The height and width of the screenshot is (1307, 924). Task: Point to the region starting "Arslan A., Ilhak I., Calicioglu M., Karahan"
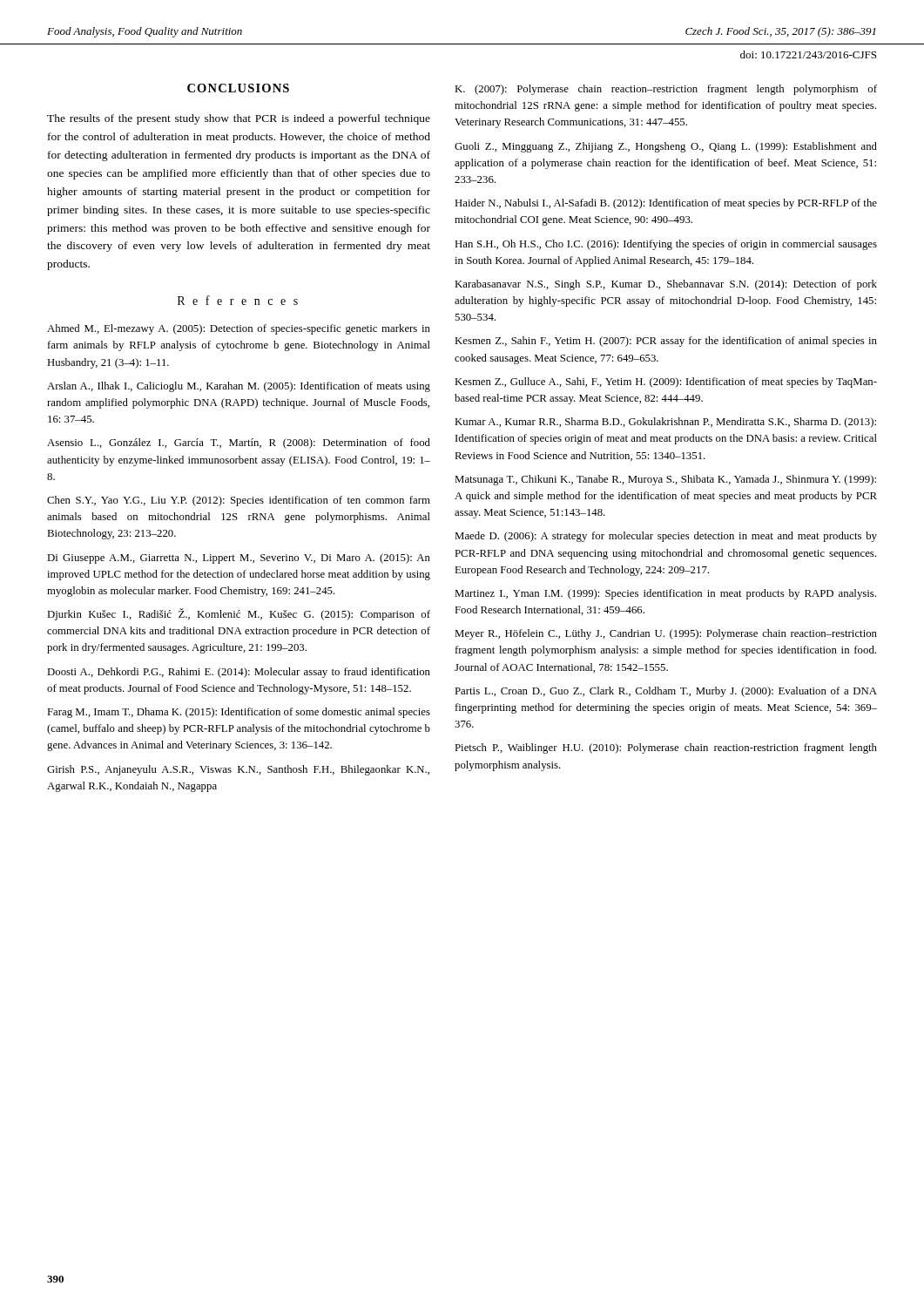[x=239, y=403]
